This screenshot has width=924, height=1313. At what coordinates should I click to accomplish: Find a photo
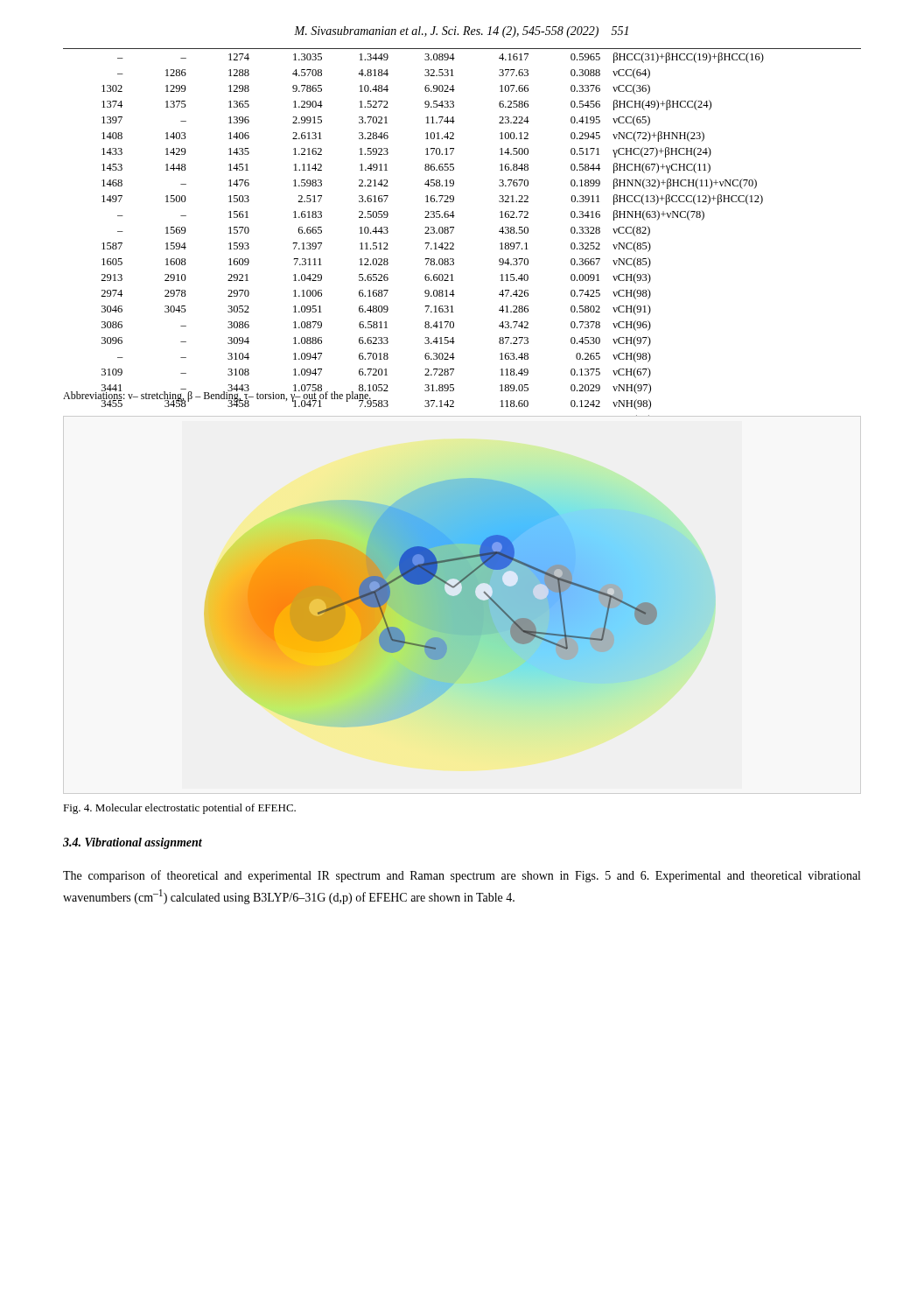(462, 605)
